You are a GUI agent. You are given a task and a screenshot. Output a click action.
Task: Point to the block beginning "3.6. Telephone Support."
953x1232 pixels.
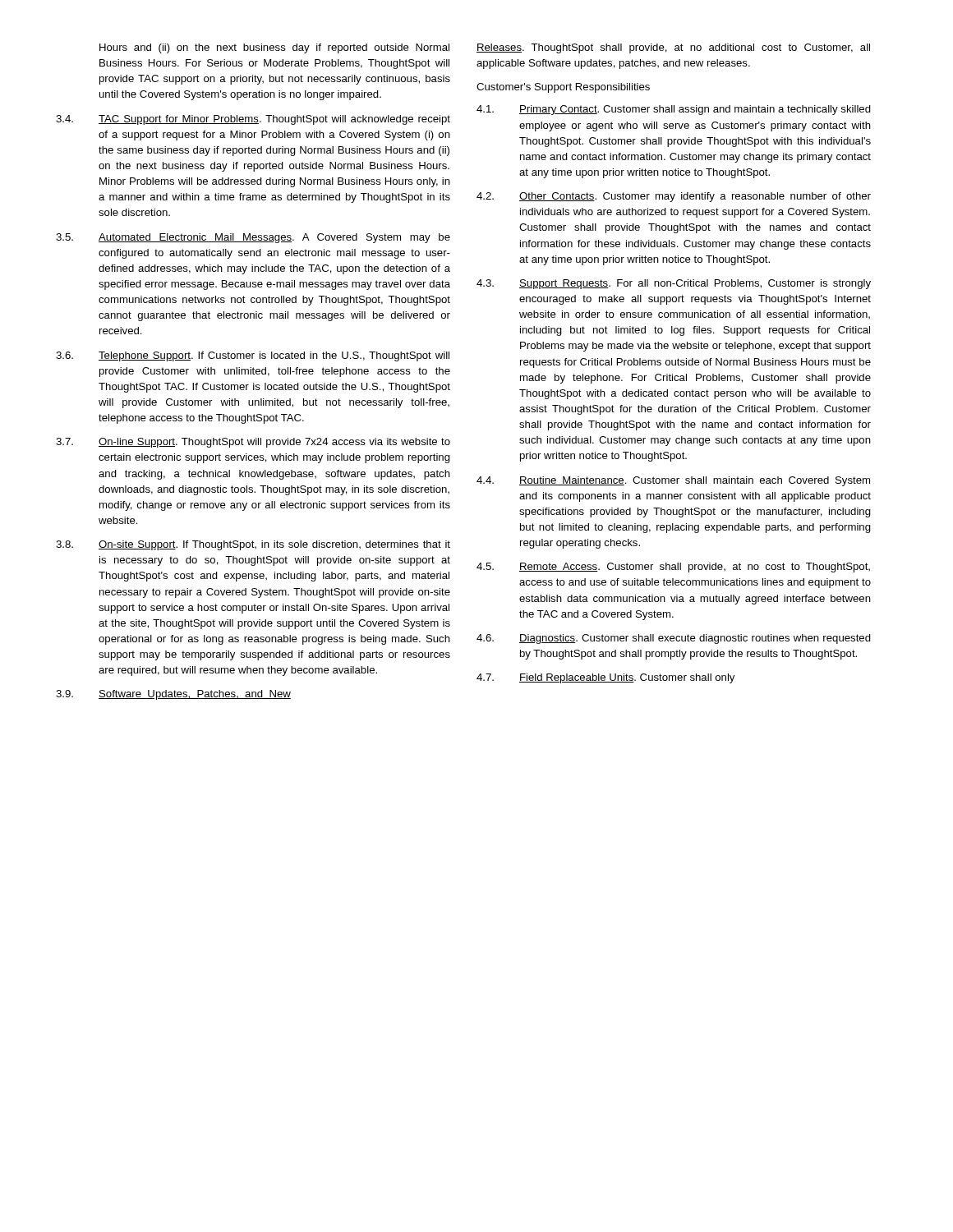coord(253,386)
